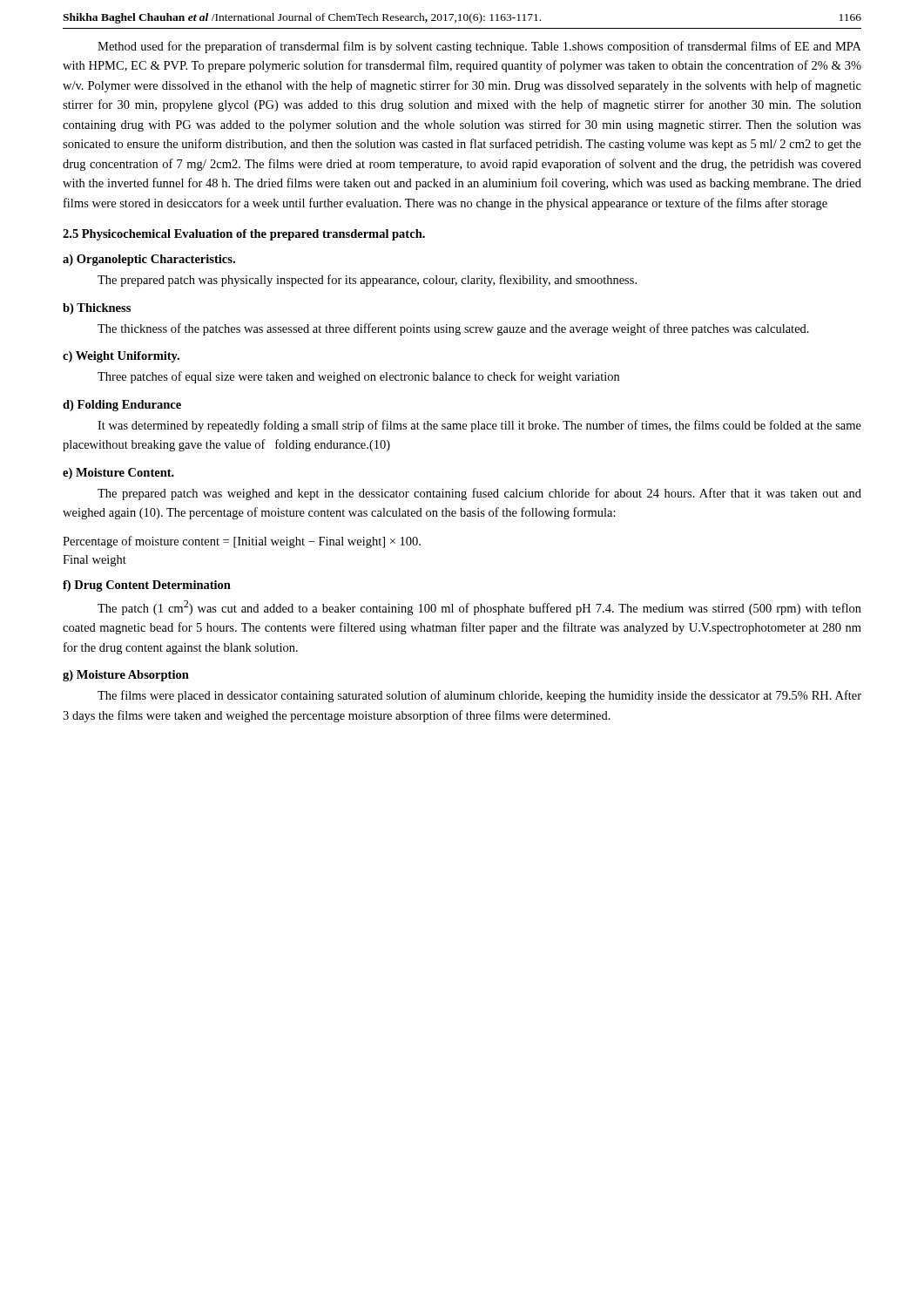Locate the text block containing "The prepared patch was weighed and kept"
924x1307 pixels.
(x=462, y=503)
